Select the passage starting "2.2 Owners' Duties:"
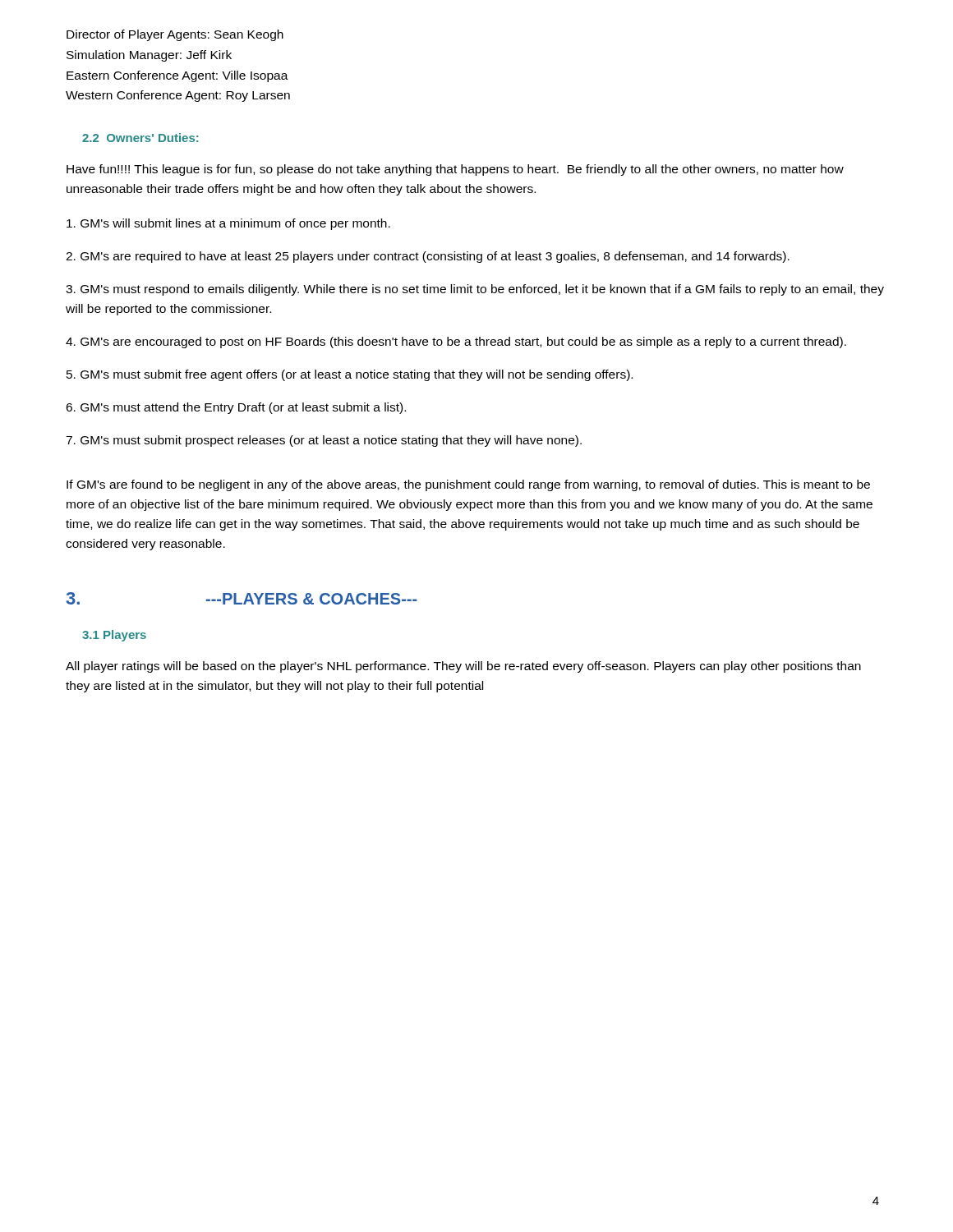Viewport: 953px width, 1232px height. [141, 138]
